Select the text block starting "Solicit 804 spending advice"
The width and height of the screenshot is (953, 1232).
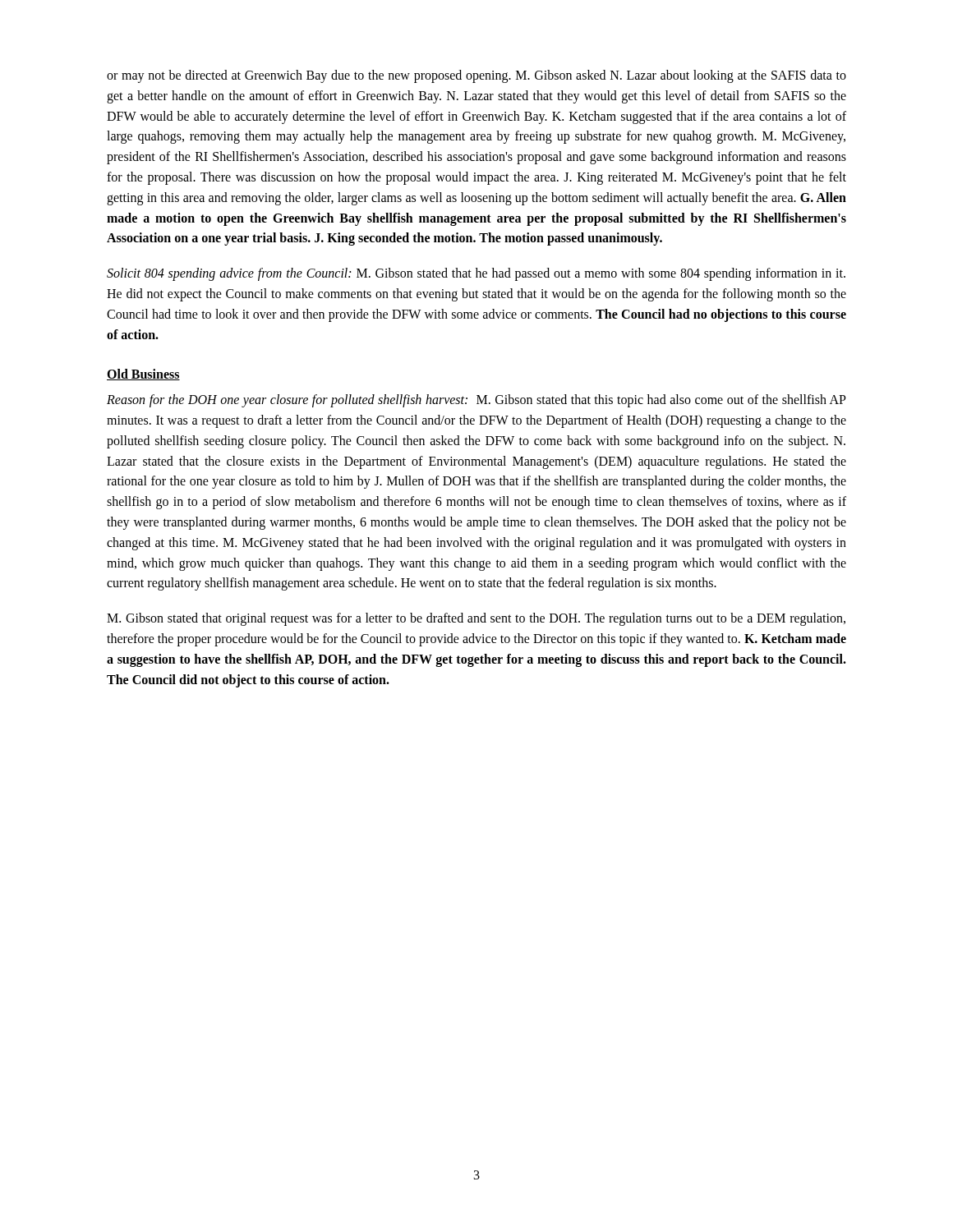(476, 304)
